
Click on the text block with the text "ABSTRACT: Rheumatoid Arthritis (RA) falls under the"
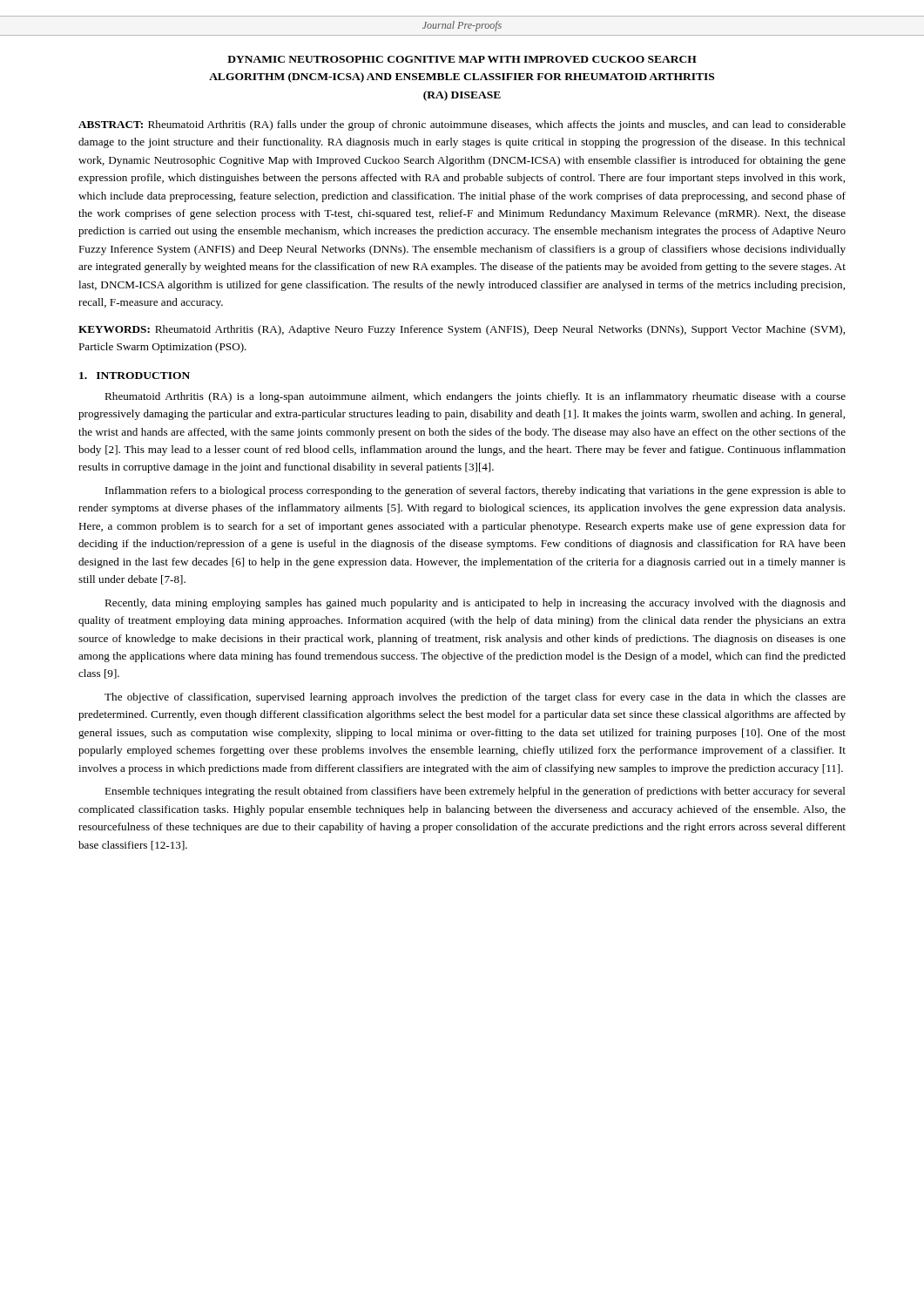tap(462, 214)
